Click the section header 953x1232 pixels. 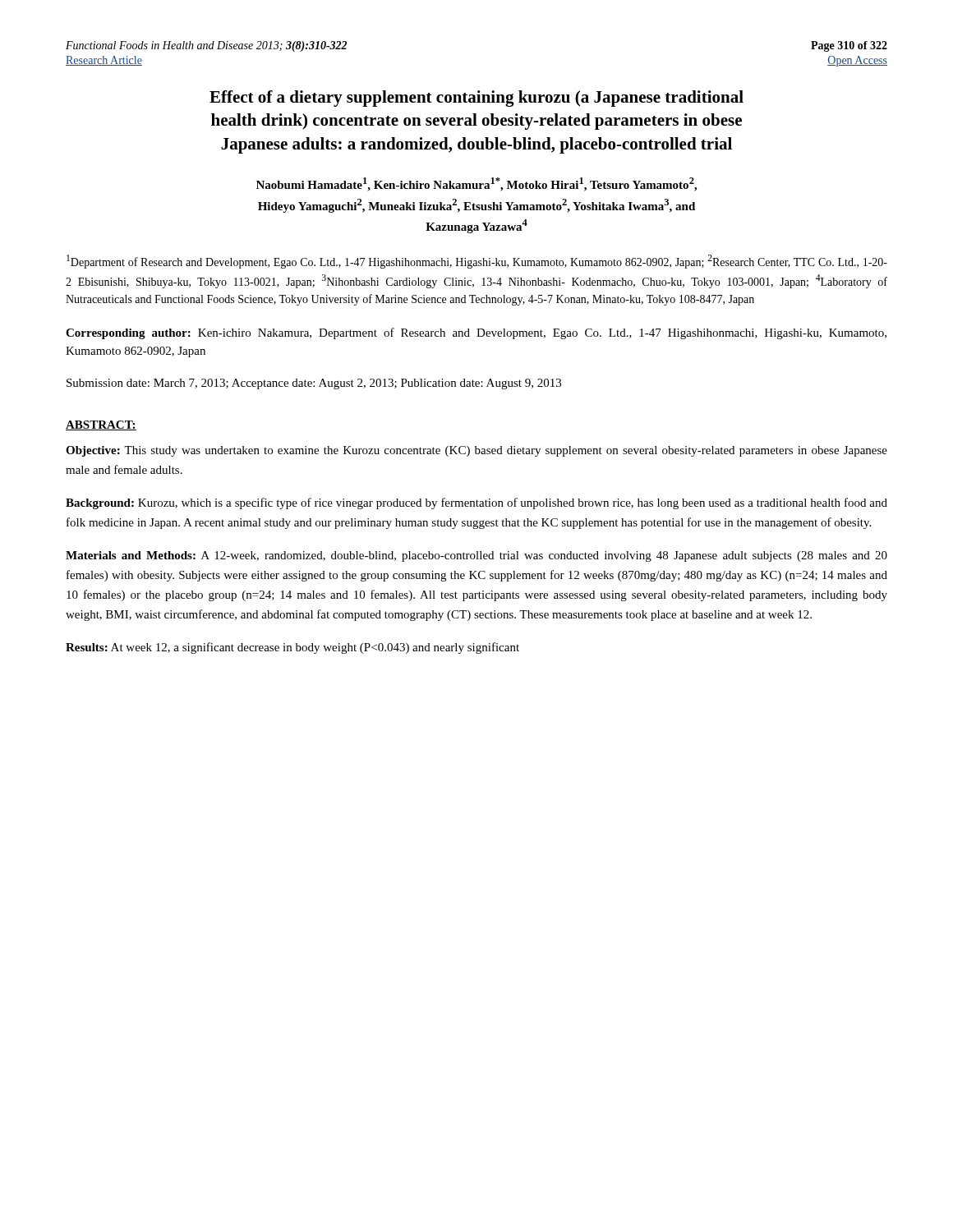pos(101,425)
